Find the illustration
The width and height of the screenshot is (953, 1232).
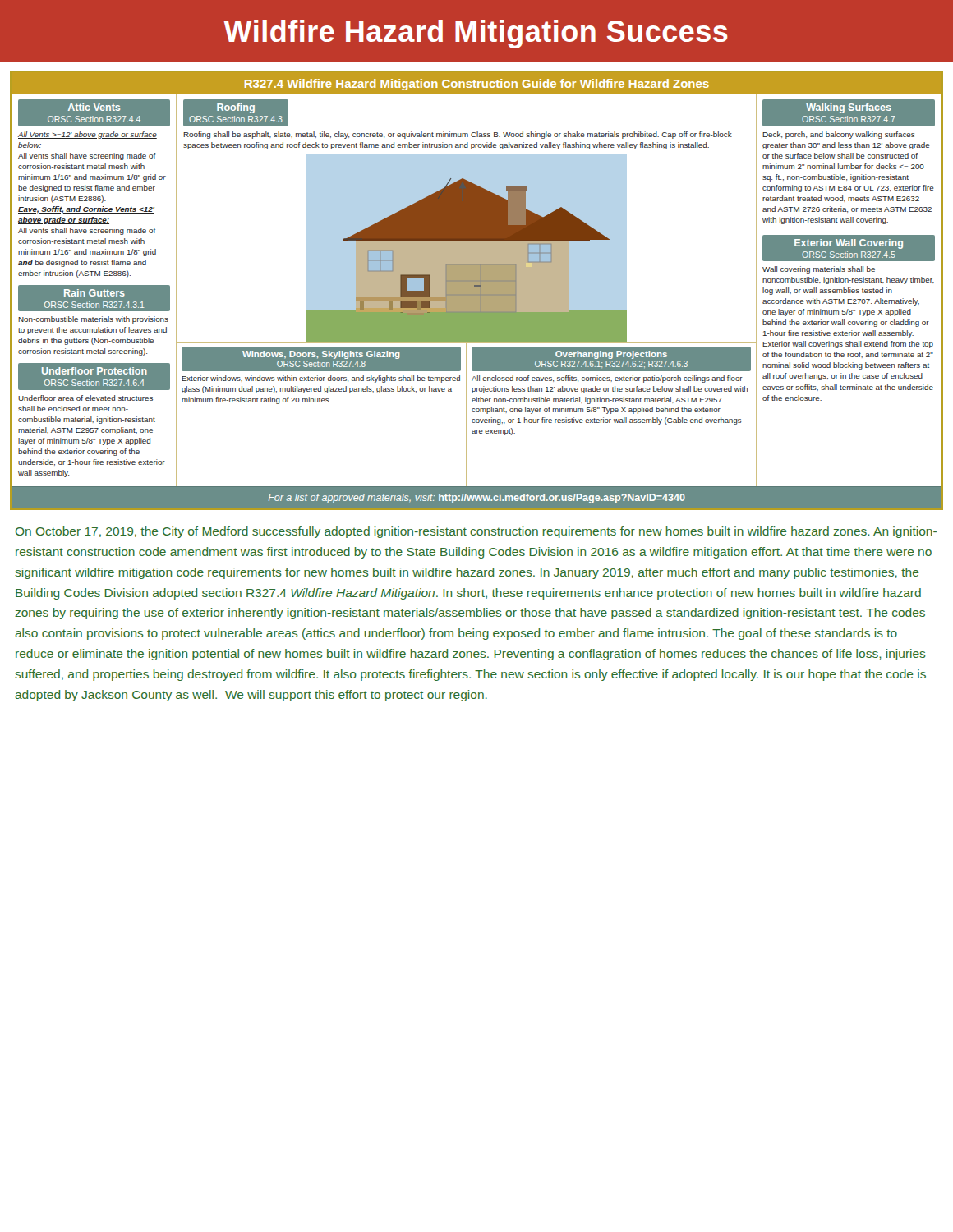pos(466,246)
